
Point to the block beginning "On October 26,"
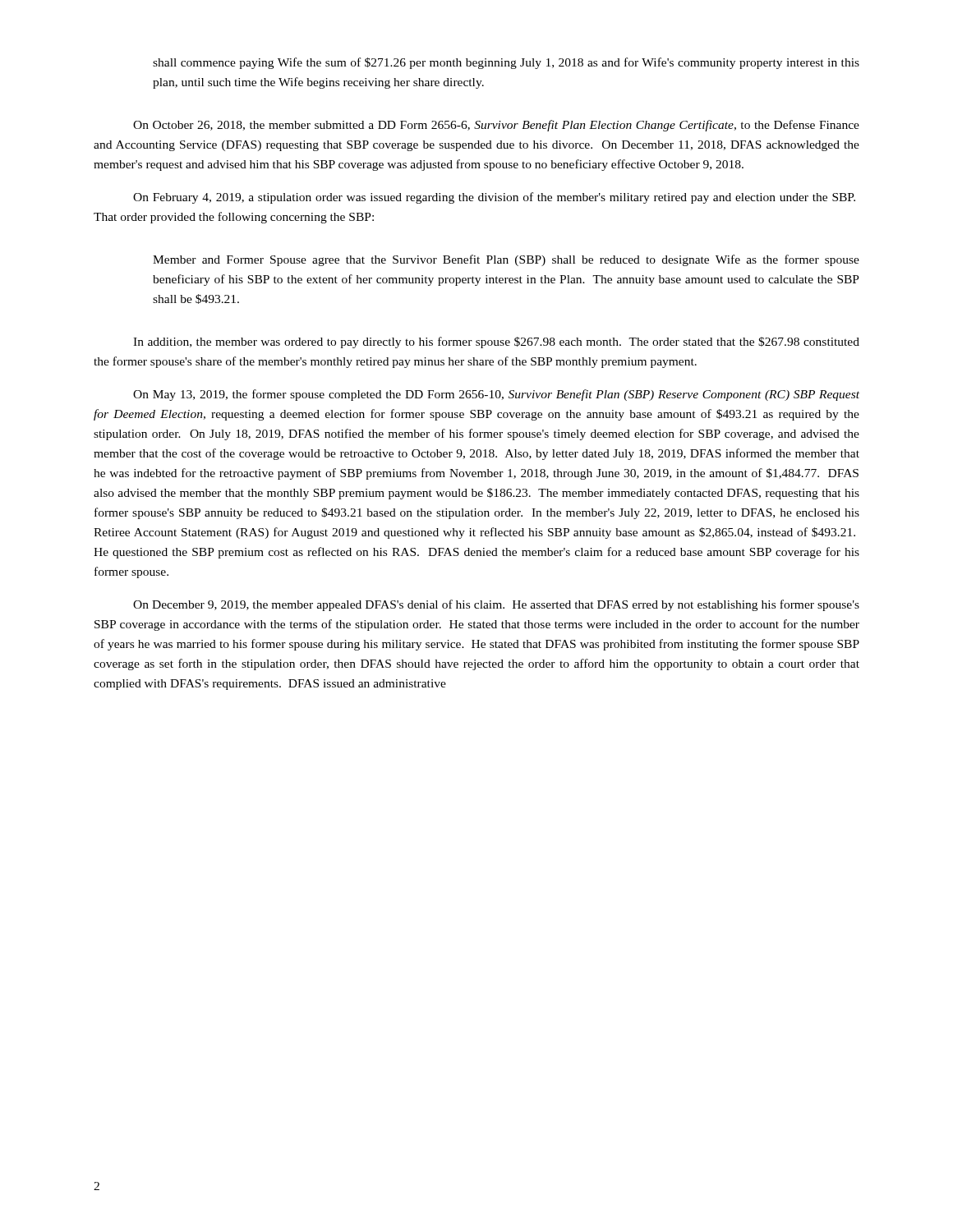476,145
